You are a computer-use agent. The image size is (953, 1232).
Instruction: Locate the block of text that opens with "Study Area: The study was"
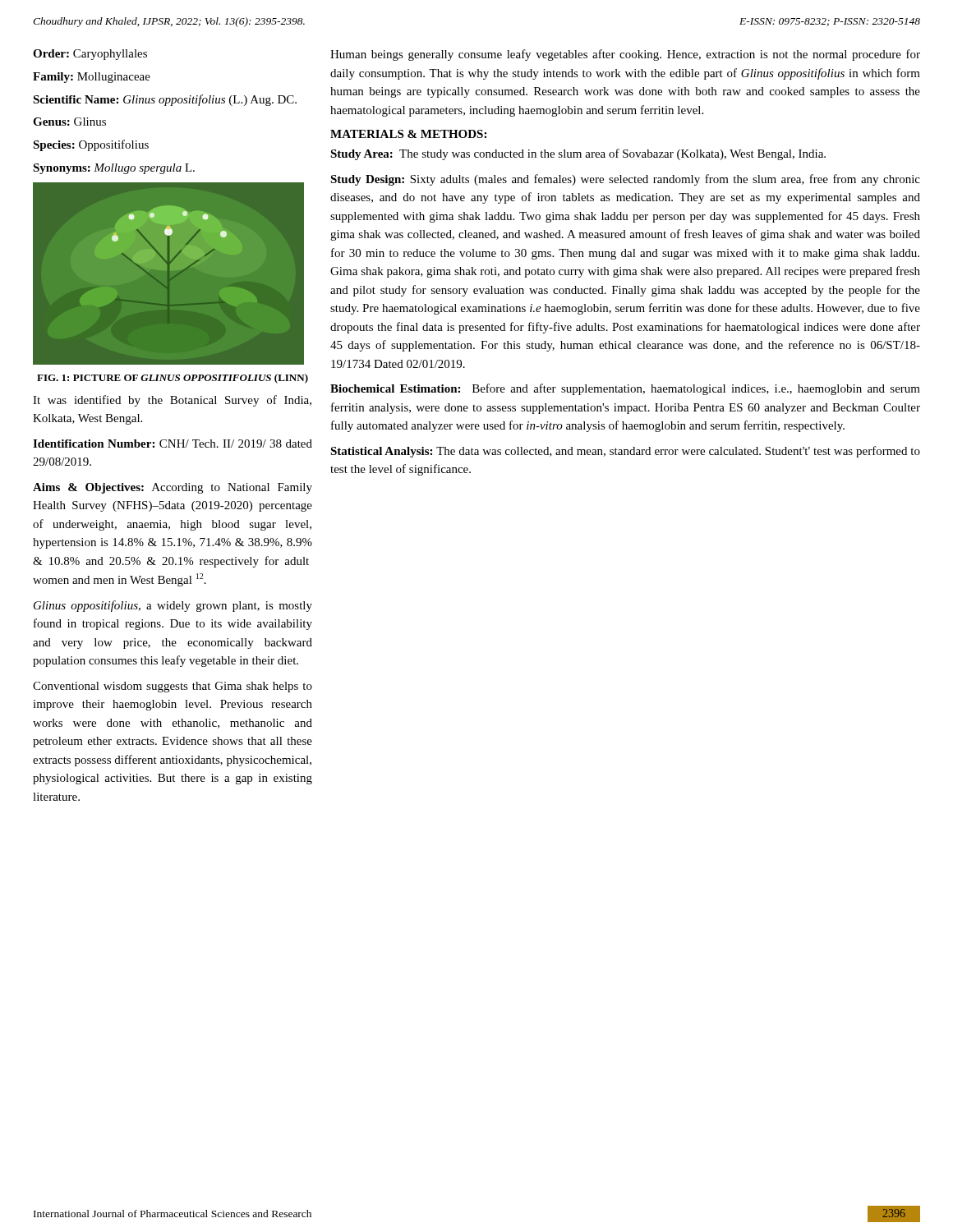[578, 154]
